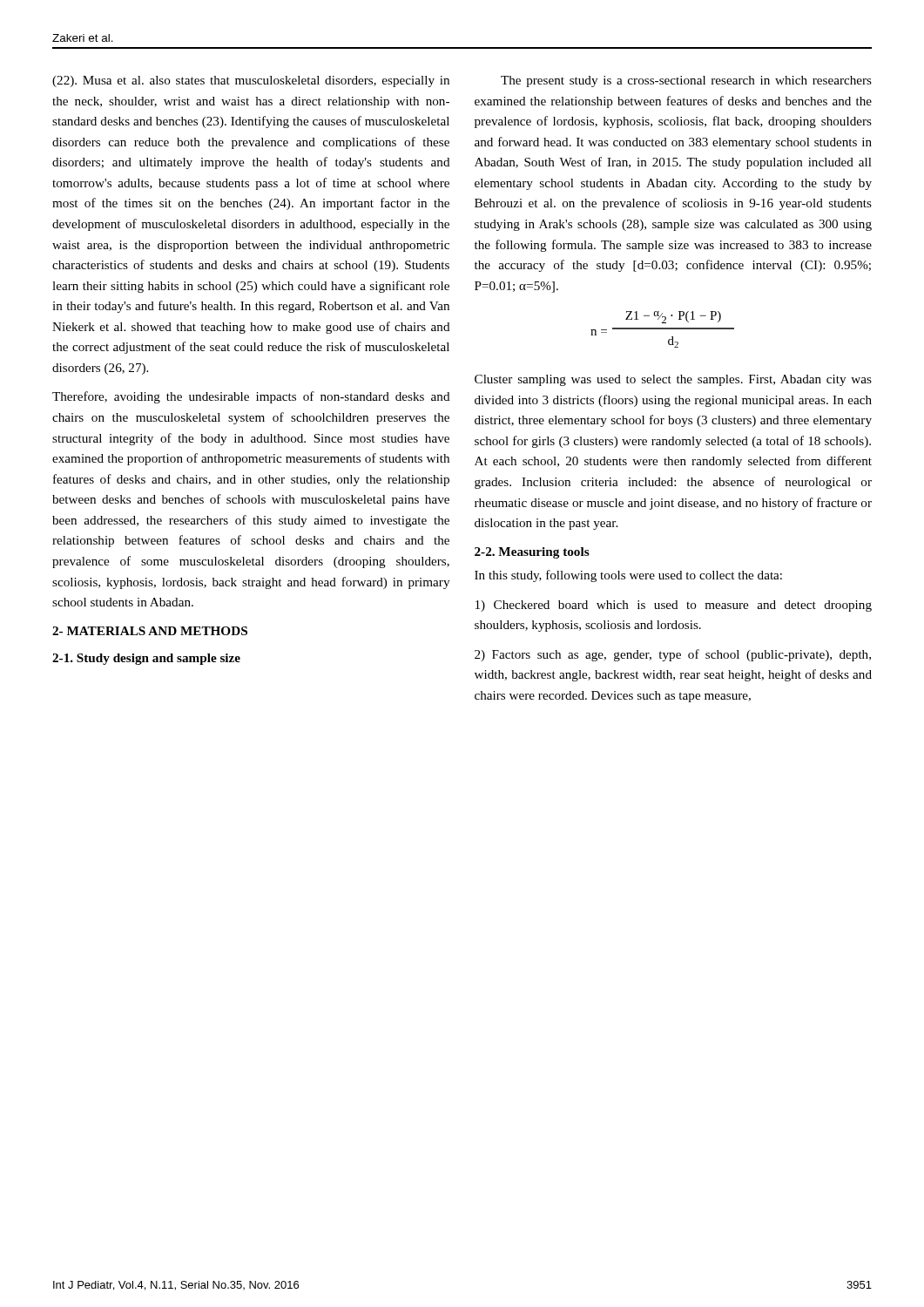The image size is (924, 1307).
Task: Locate the text block starting "The present study is a cross-sectional"
Action: (x=673, y=183)
